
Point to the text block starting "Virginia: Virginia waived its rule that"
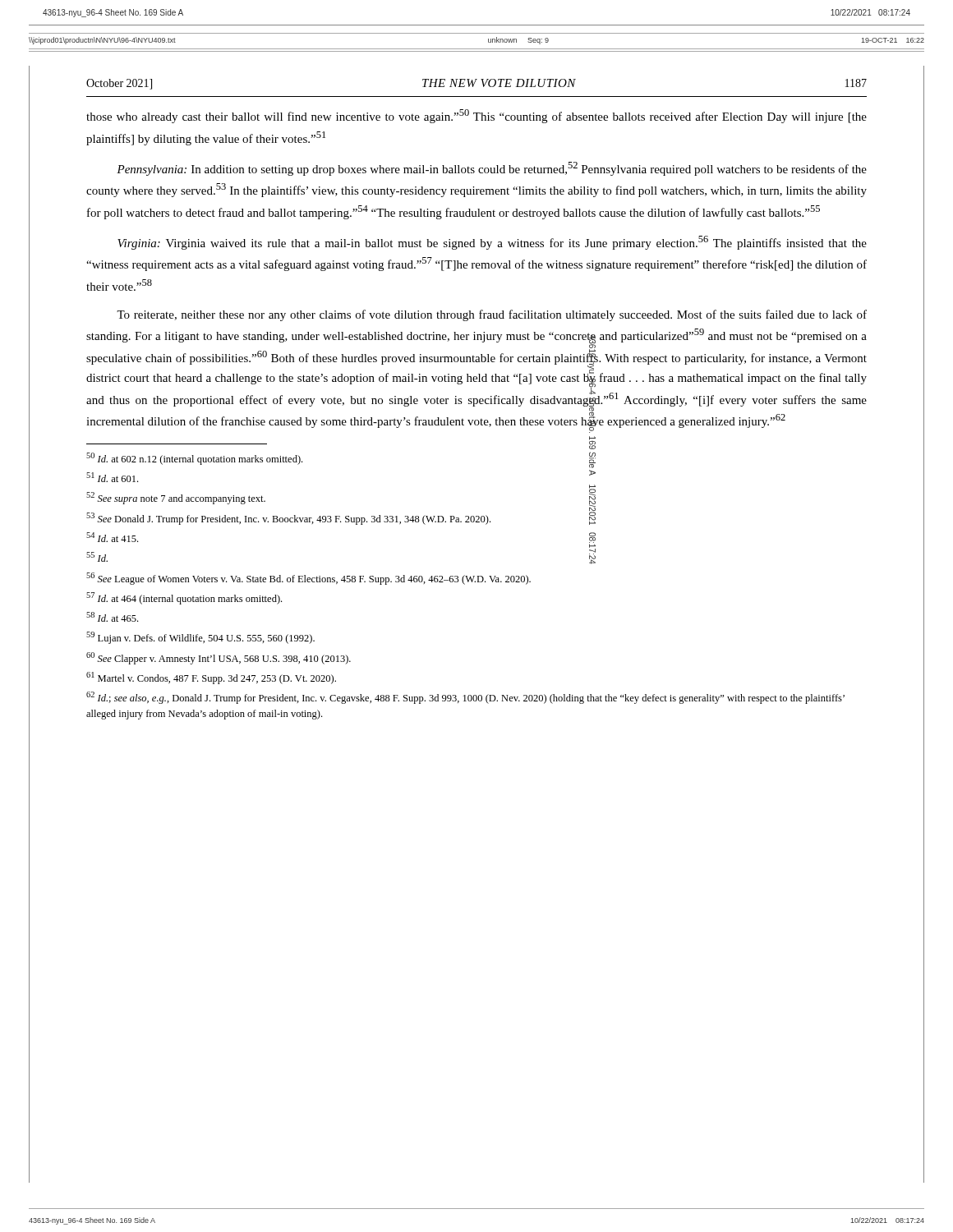(x=476, y=264)
